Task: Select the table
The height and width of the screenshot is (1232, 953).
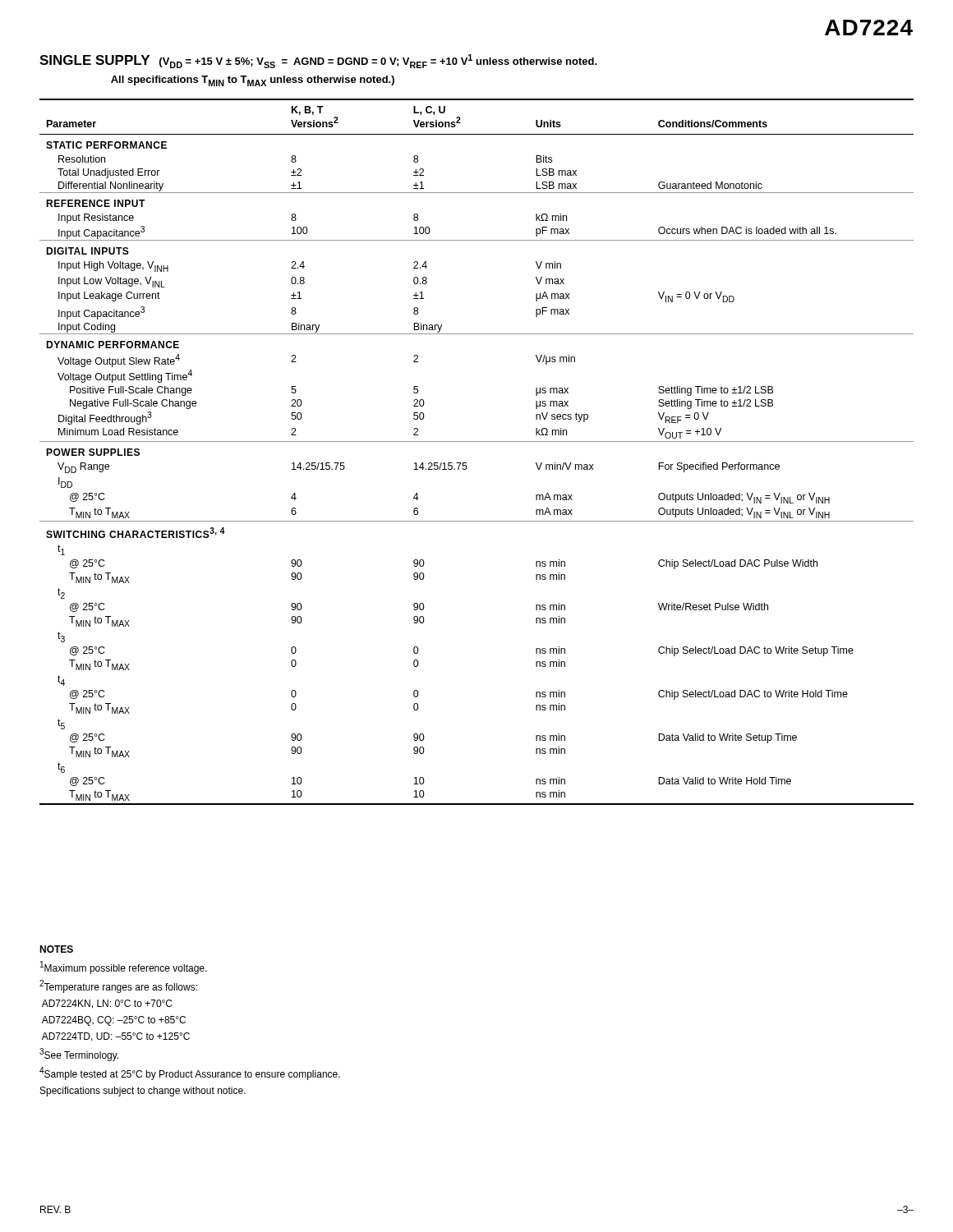Action: [476, 452]
